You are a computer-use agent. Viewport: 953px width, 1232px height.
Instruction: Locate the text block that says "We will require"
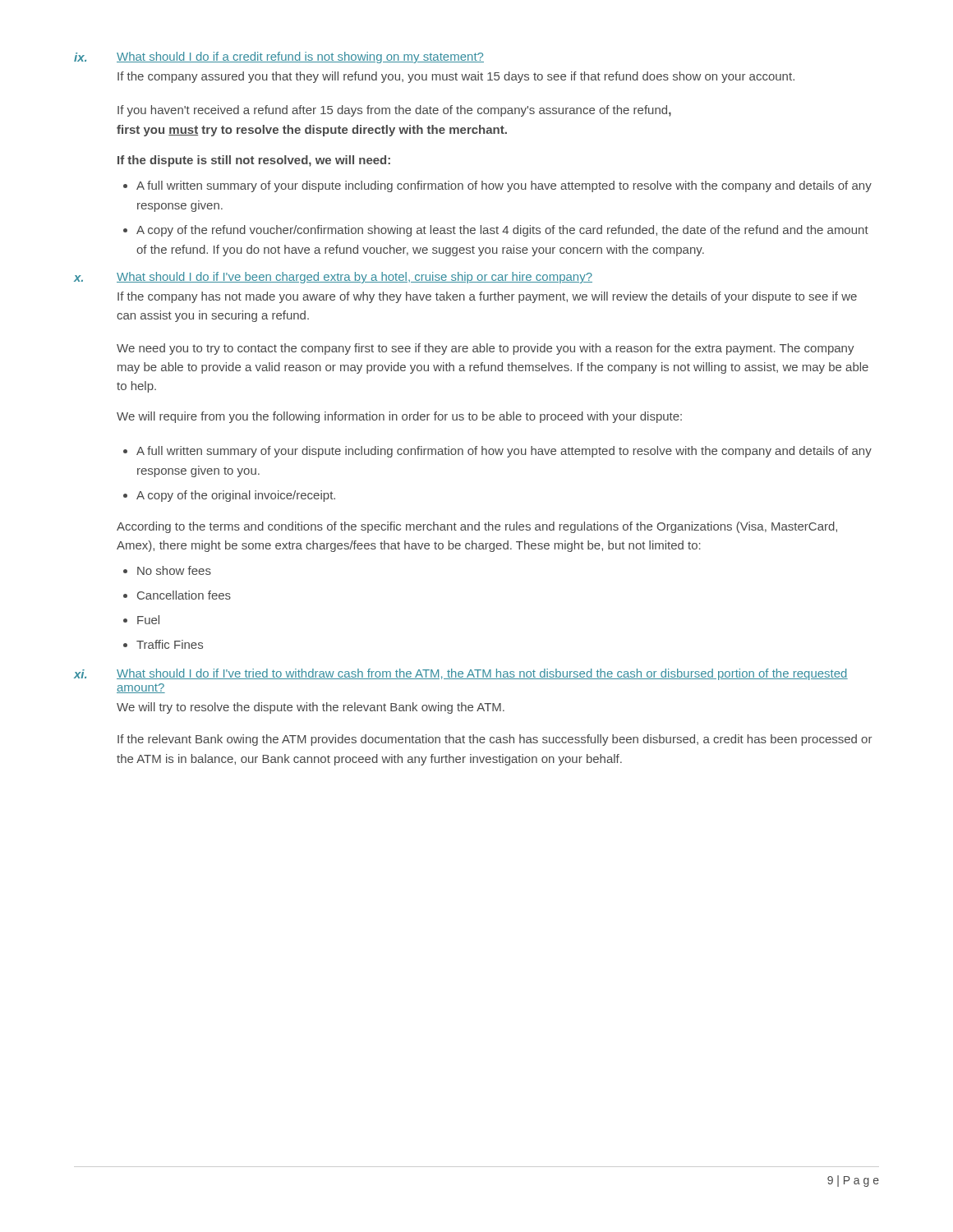tap(400, 416)
